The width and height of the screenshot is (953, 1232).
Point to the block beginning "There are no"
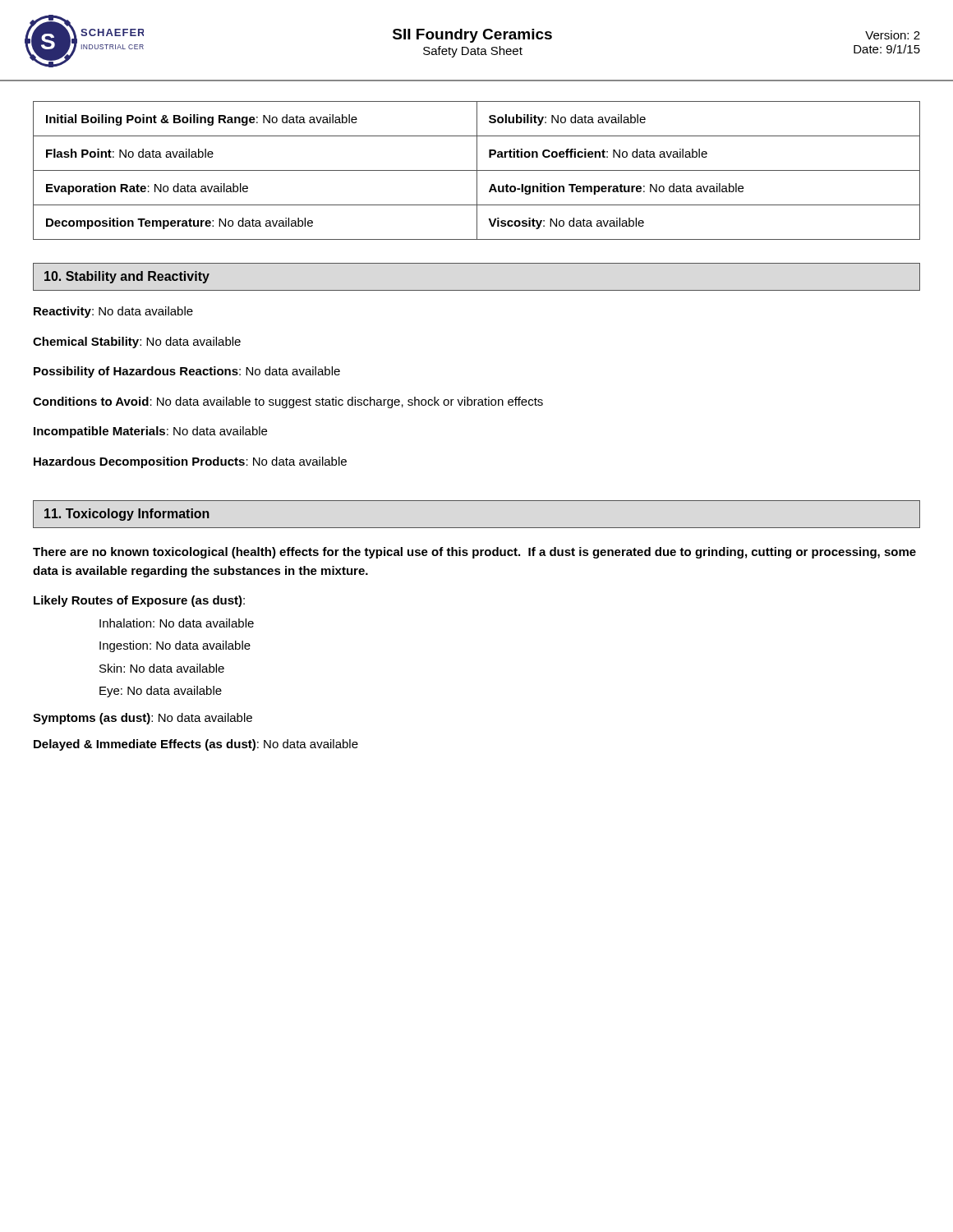point(474,561)
